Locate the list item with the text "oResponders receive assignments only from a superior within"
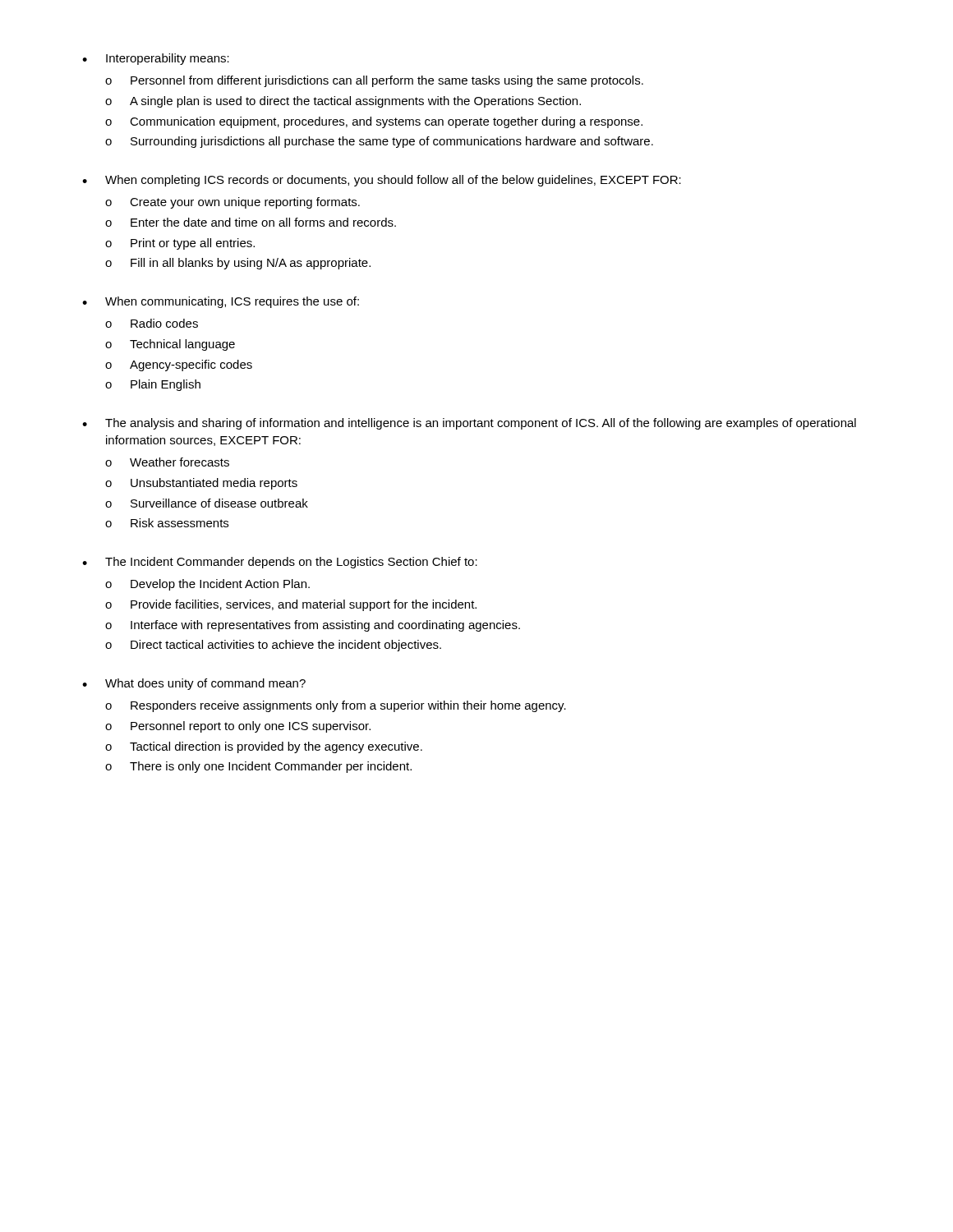The width and height of the screenshot is (953, 1232). click(488, 705)
